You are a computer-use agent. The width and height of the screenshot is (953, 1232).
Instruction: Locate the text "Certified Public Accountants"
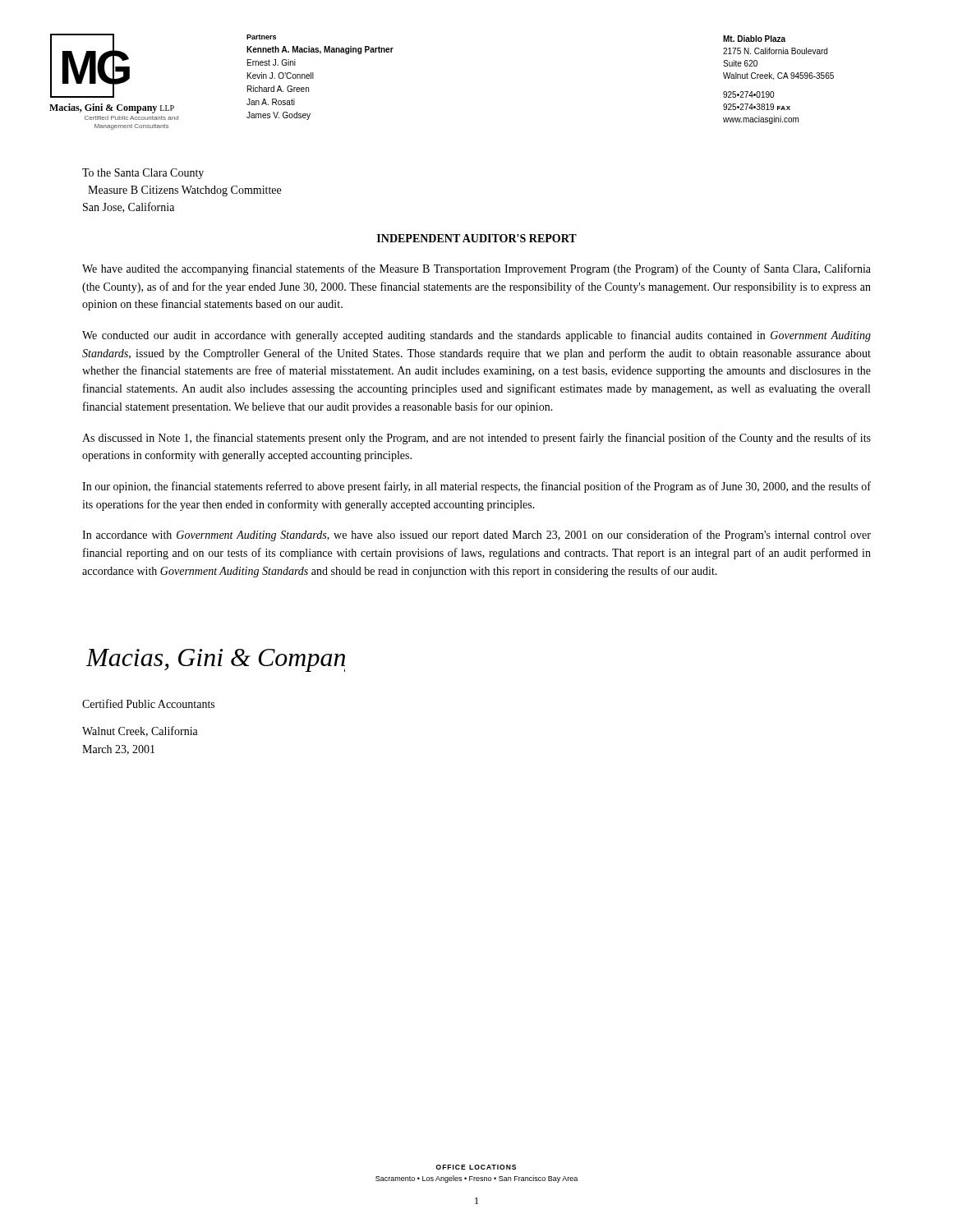[x=149, y=705]
